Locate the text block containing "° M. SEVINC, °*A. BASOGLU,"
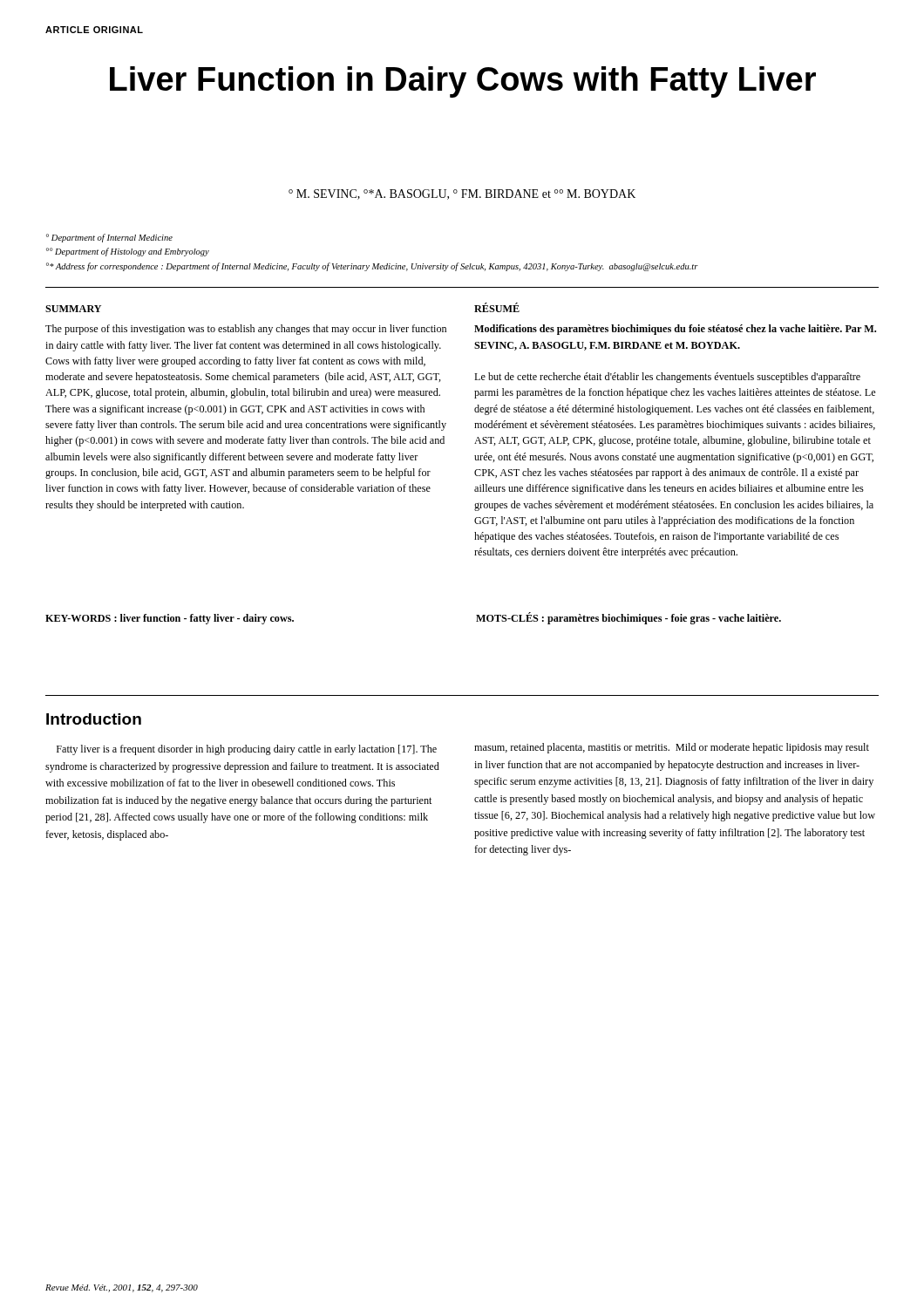Image resolution: width=924 pixels, height=1308 pixels. click(462, 194)
